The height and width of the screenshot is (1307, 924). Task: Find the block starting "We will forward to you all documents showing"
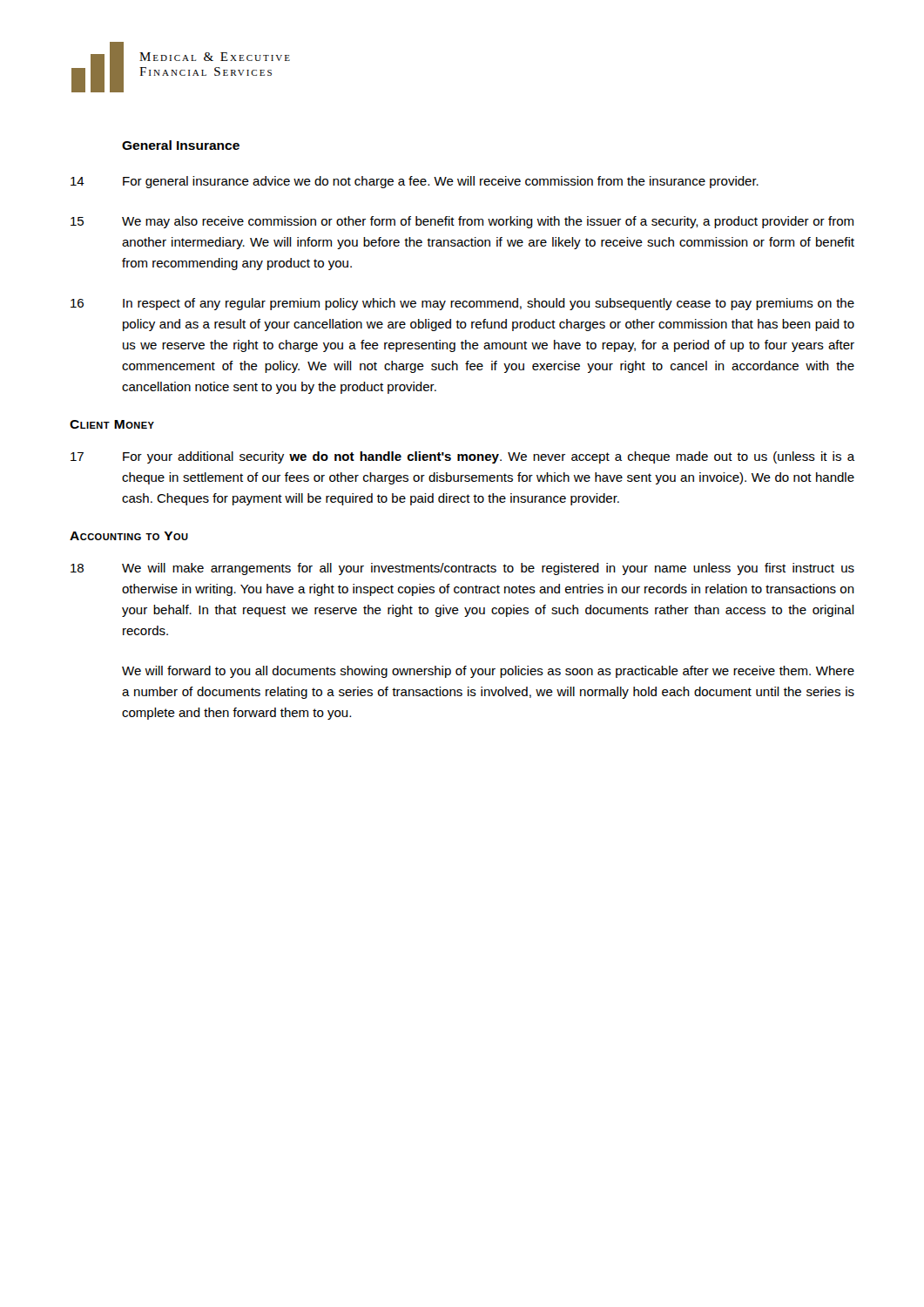coord(488,691)
